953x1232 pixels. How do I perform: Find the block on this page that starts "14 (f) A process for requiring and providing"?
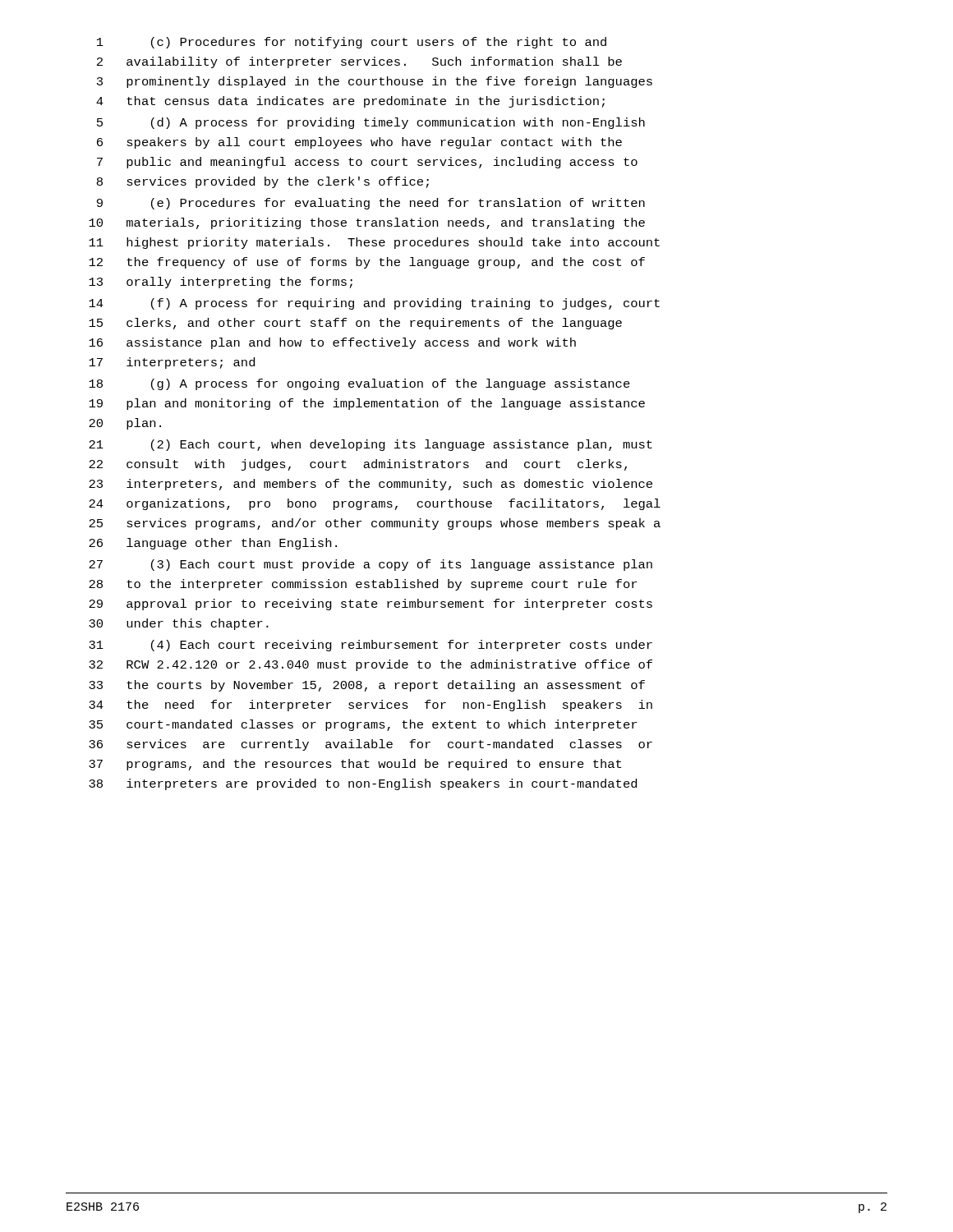476,334
